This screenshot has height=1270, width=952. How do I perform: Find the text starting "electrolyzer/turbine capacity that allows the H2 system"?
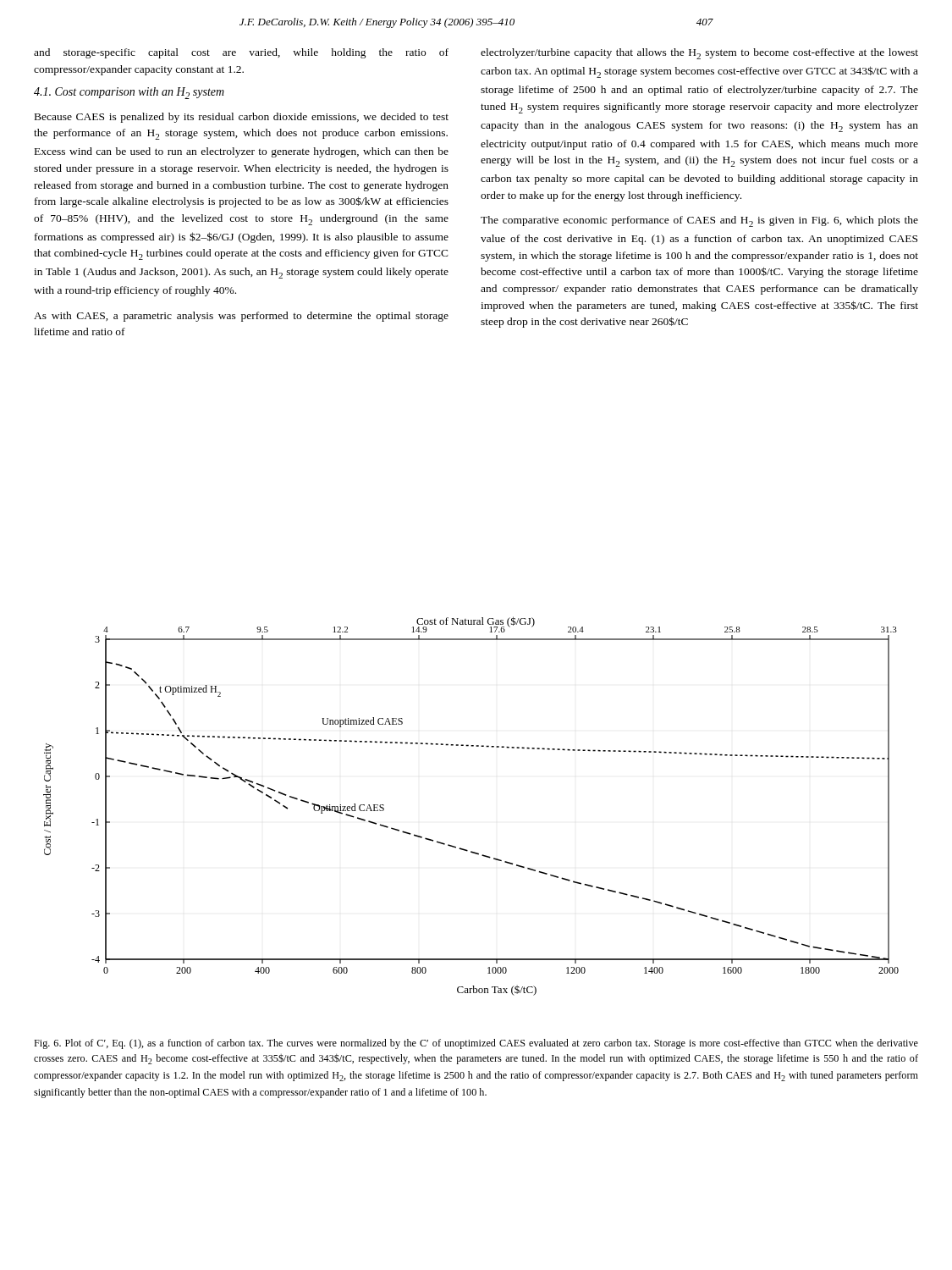[699, 124]
